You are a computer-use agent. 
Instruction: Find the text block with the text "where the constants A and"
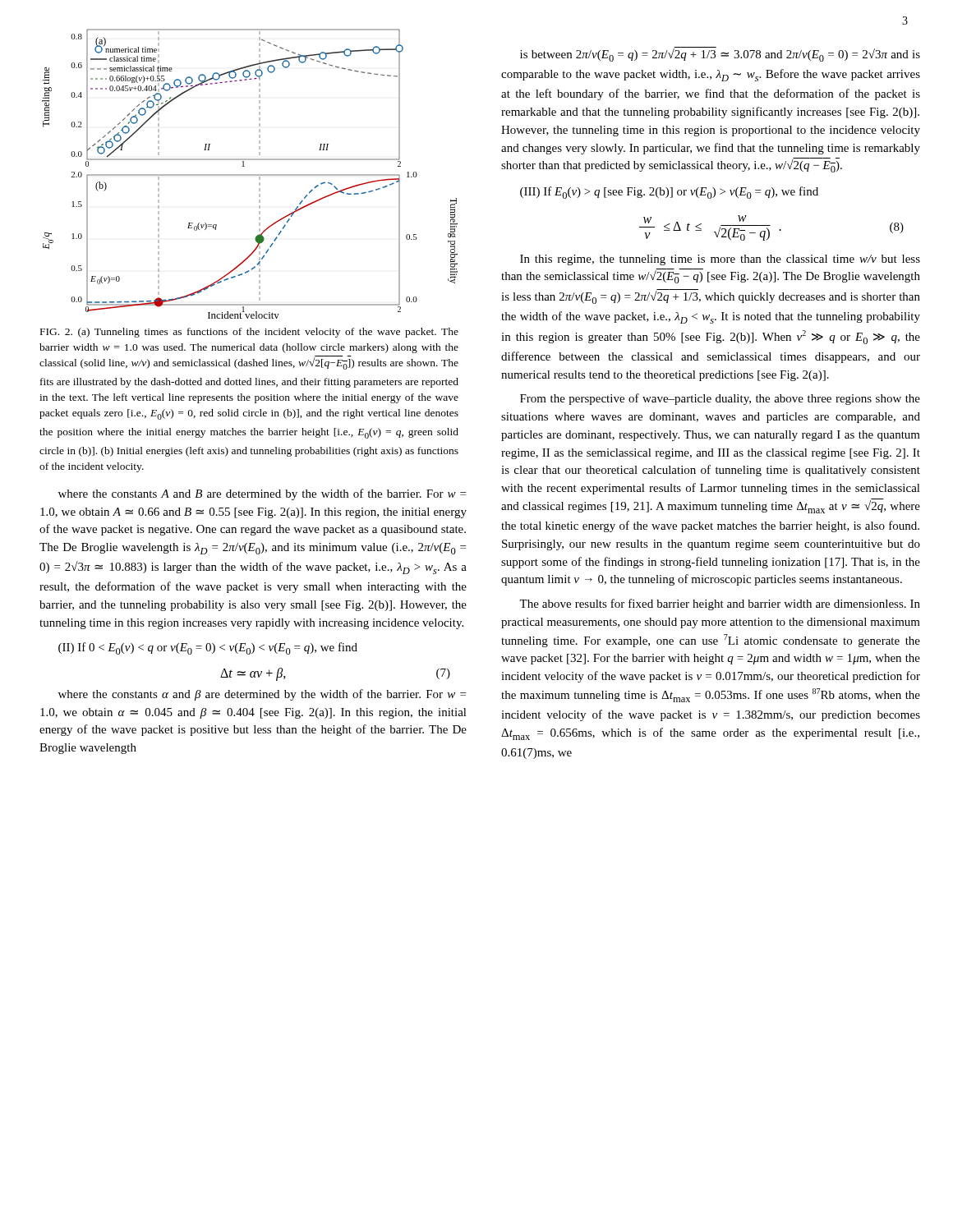pyautogui.click(x=253, y=558)
